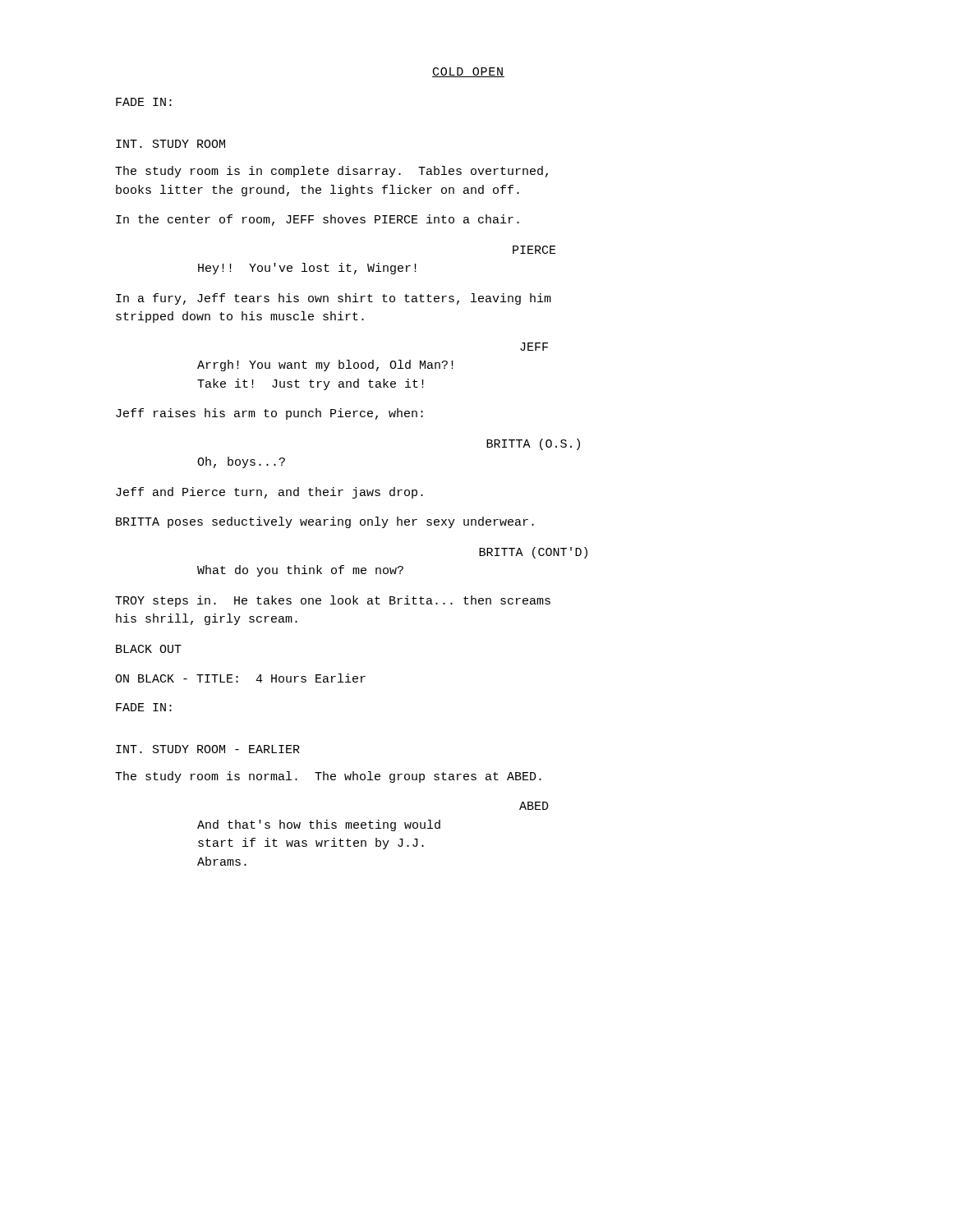953x1232 pixels.
Task: Where is the passage that starts "BRITTA (CONT'D) What do you"?
Action: pyautogui.click(x=509, y=563)
